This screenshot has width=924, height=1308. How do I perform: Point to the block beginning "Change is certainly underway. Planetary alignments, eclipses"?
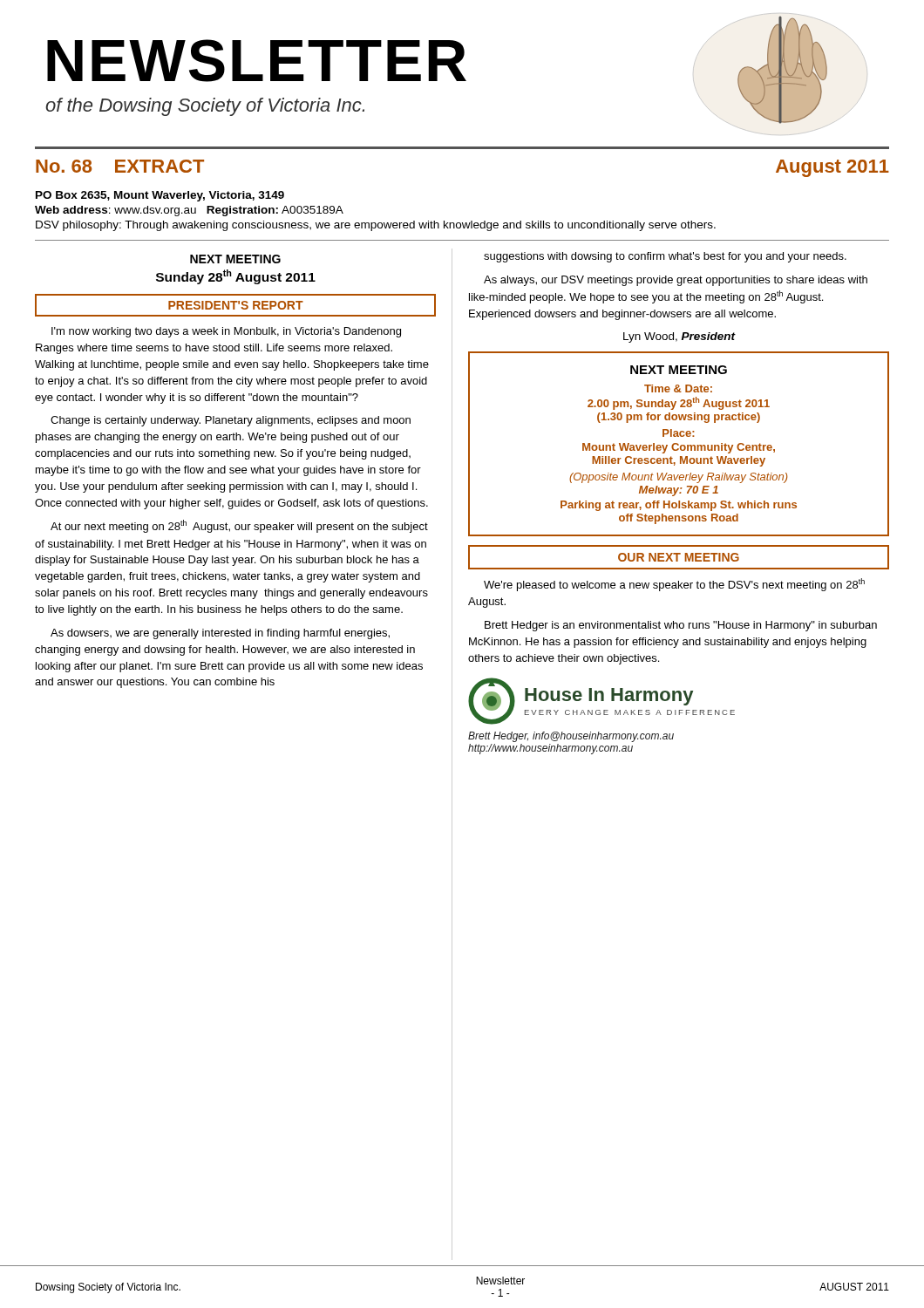point(232,461)
